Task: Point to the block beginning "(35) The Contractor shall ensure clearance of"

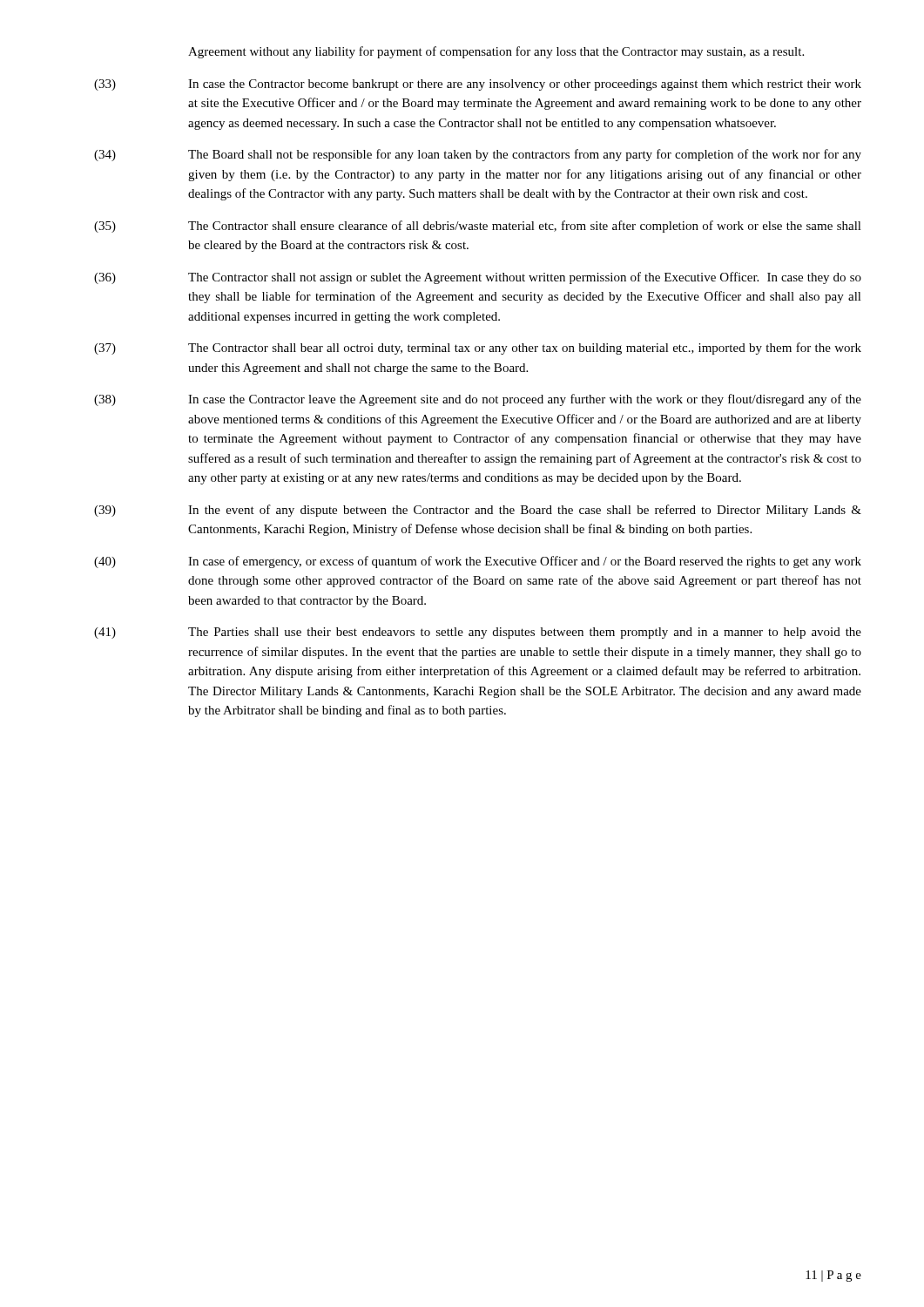Action: [478, 235]
